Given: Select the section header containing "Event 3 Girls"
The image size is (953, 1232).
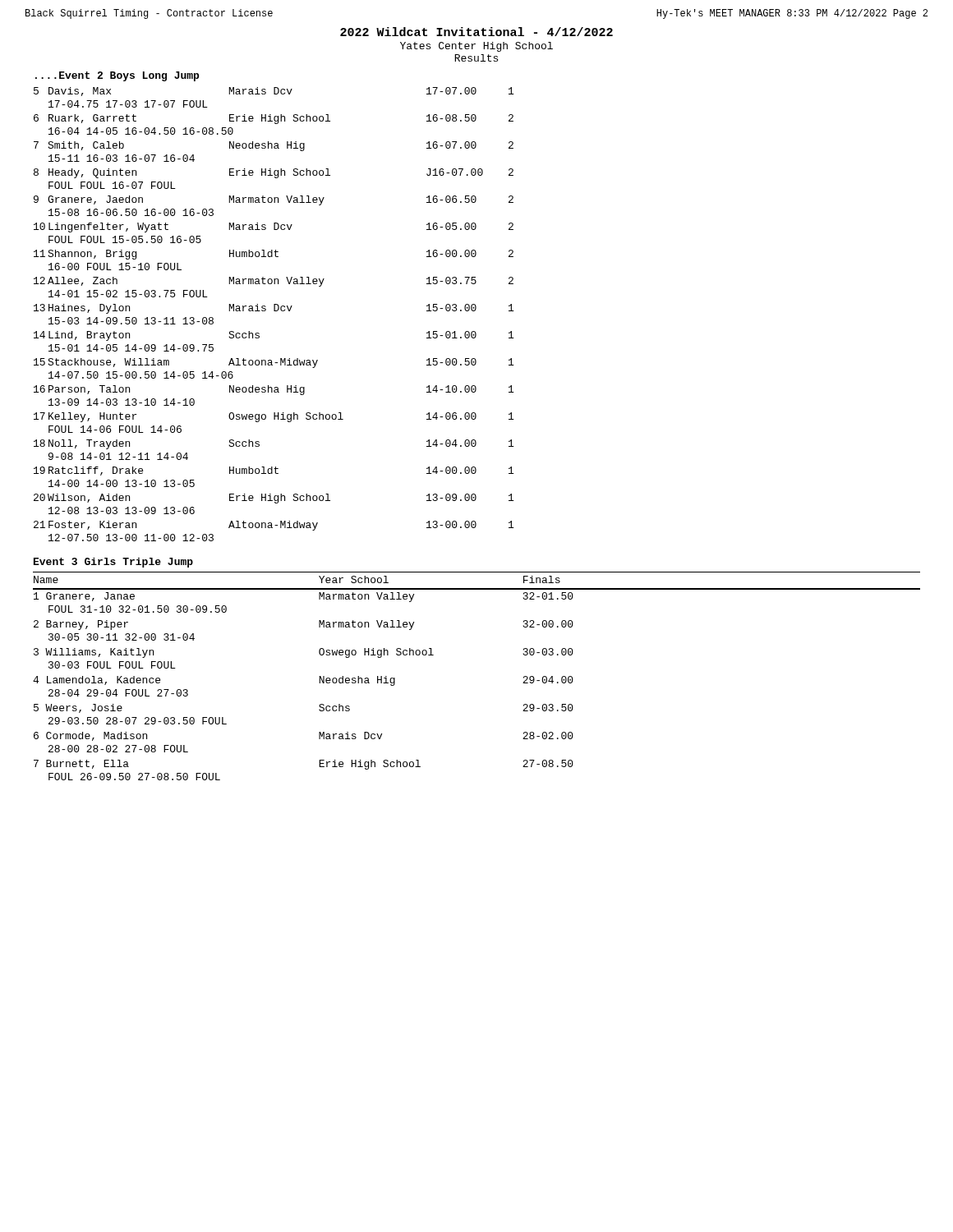Looking at the screenshot, I should click(x=113, y=562).
